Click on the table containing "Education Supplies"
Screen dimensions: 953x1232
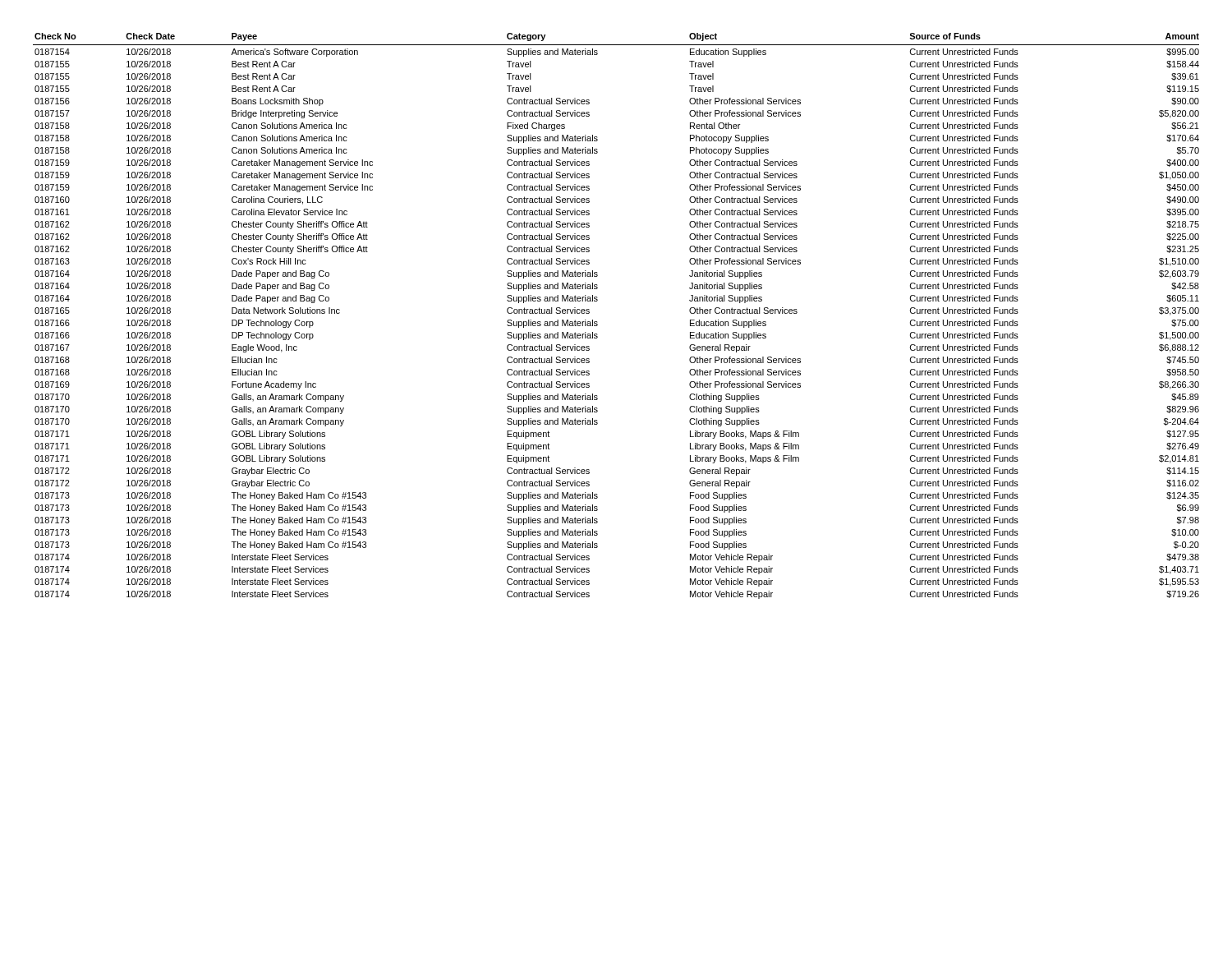point(616,315)
